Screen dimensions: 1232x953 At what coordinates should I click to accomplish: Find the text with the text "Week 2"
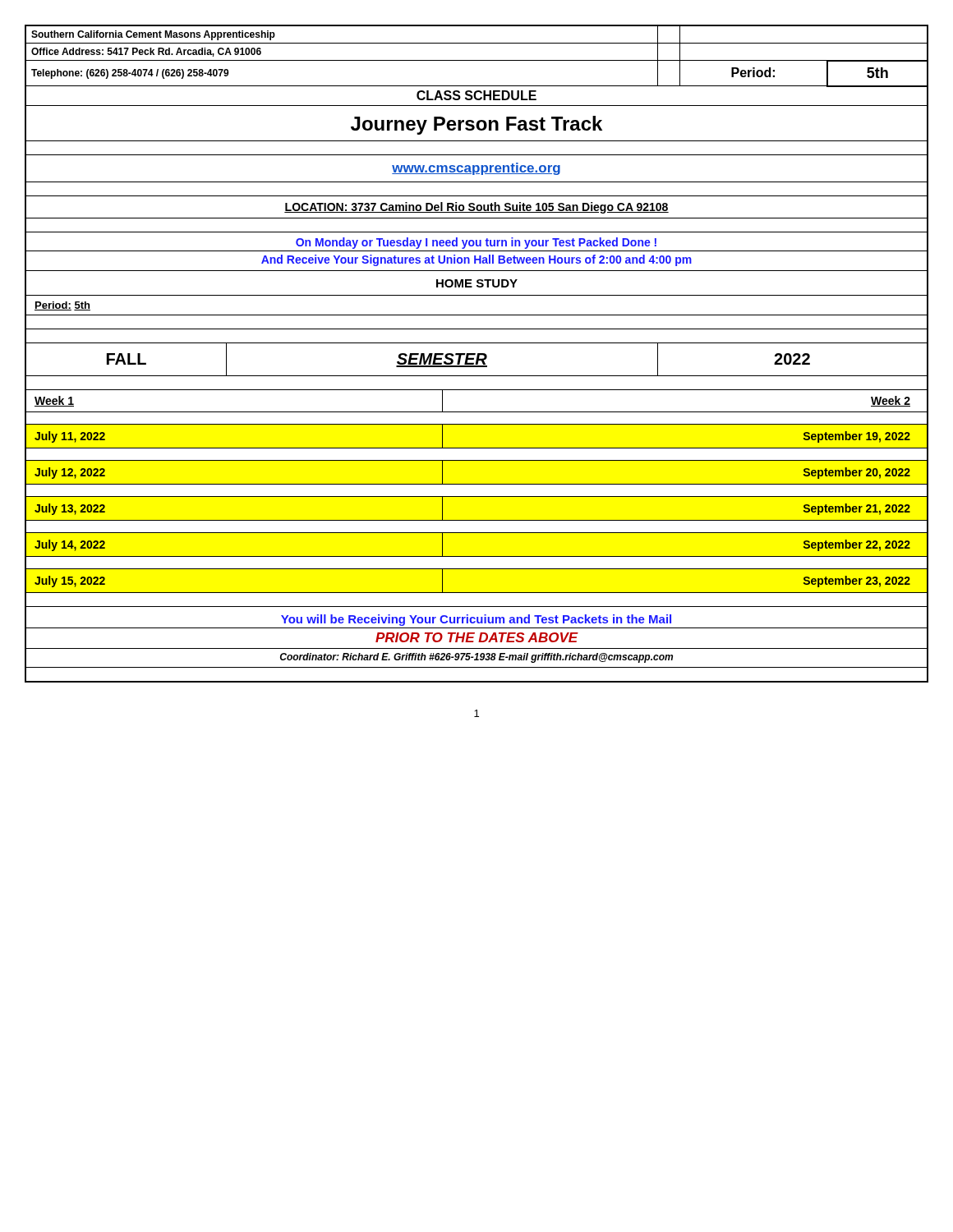pos(891,400)
